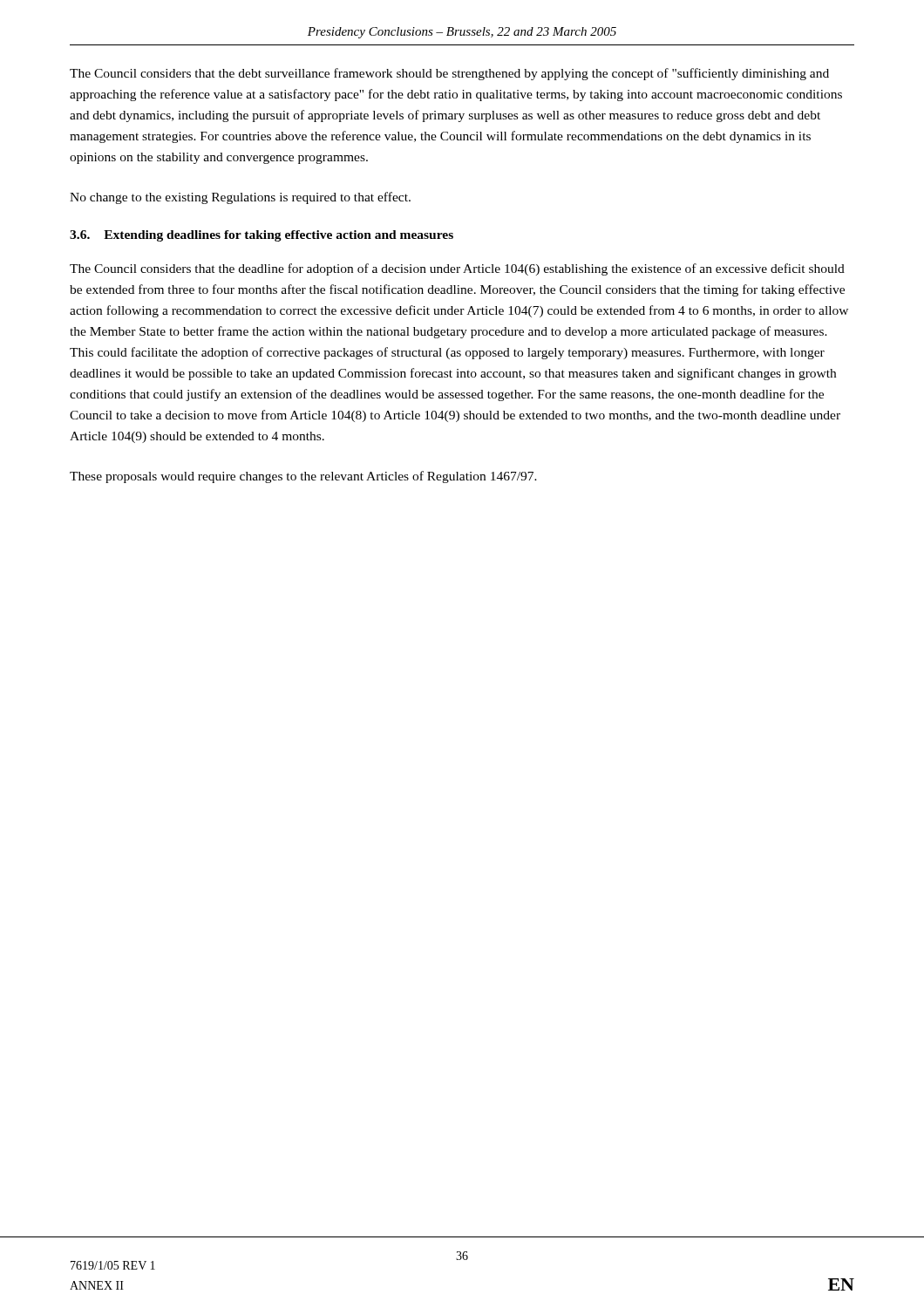Click the section header that begins "3.6. Extending deadlines"

coord(262,234)
